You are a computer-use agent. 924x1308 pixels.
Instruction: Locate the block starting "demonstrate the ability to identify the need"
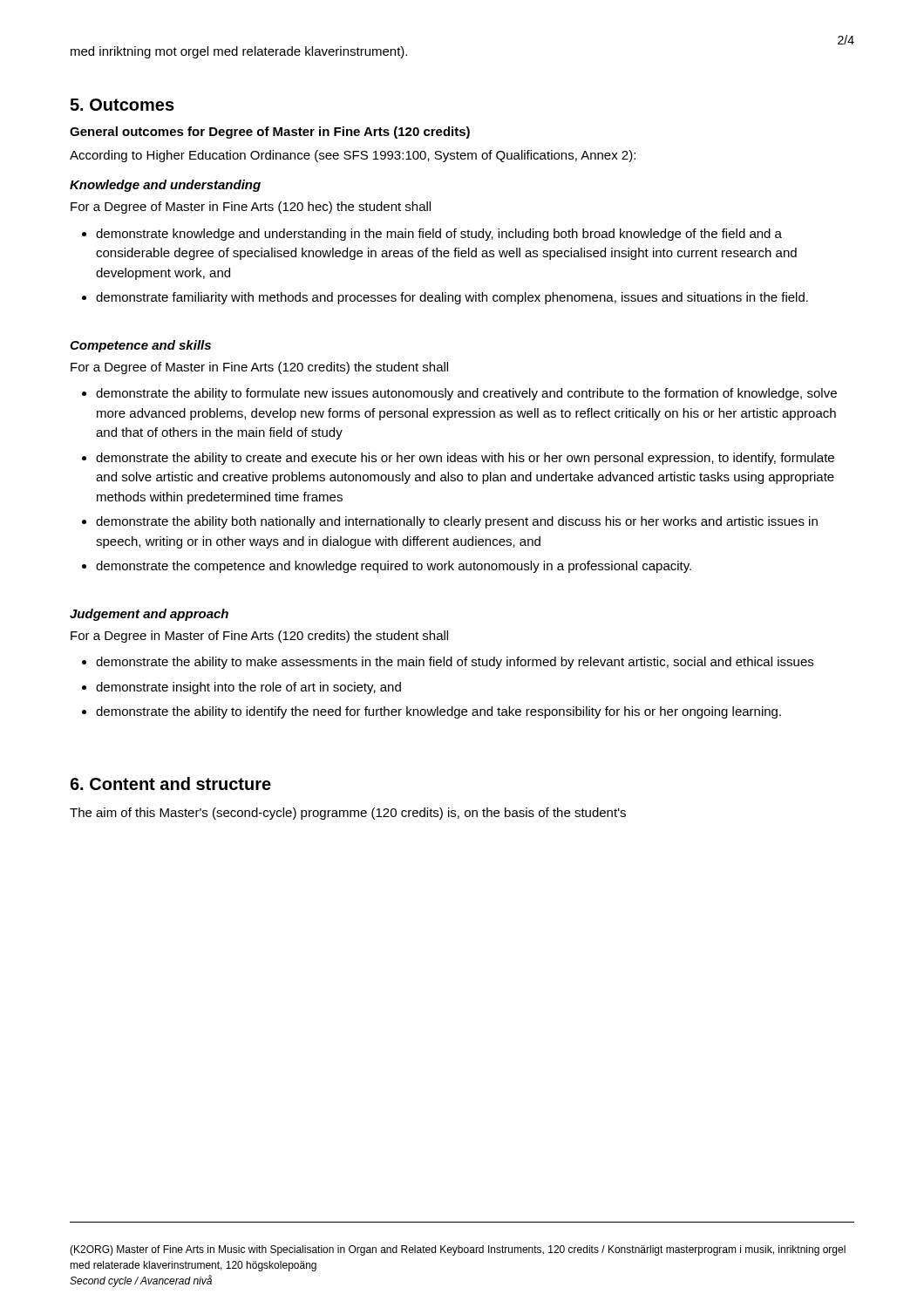pos(439,711)
